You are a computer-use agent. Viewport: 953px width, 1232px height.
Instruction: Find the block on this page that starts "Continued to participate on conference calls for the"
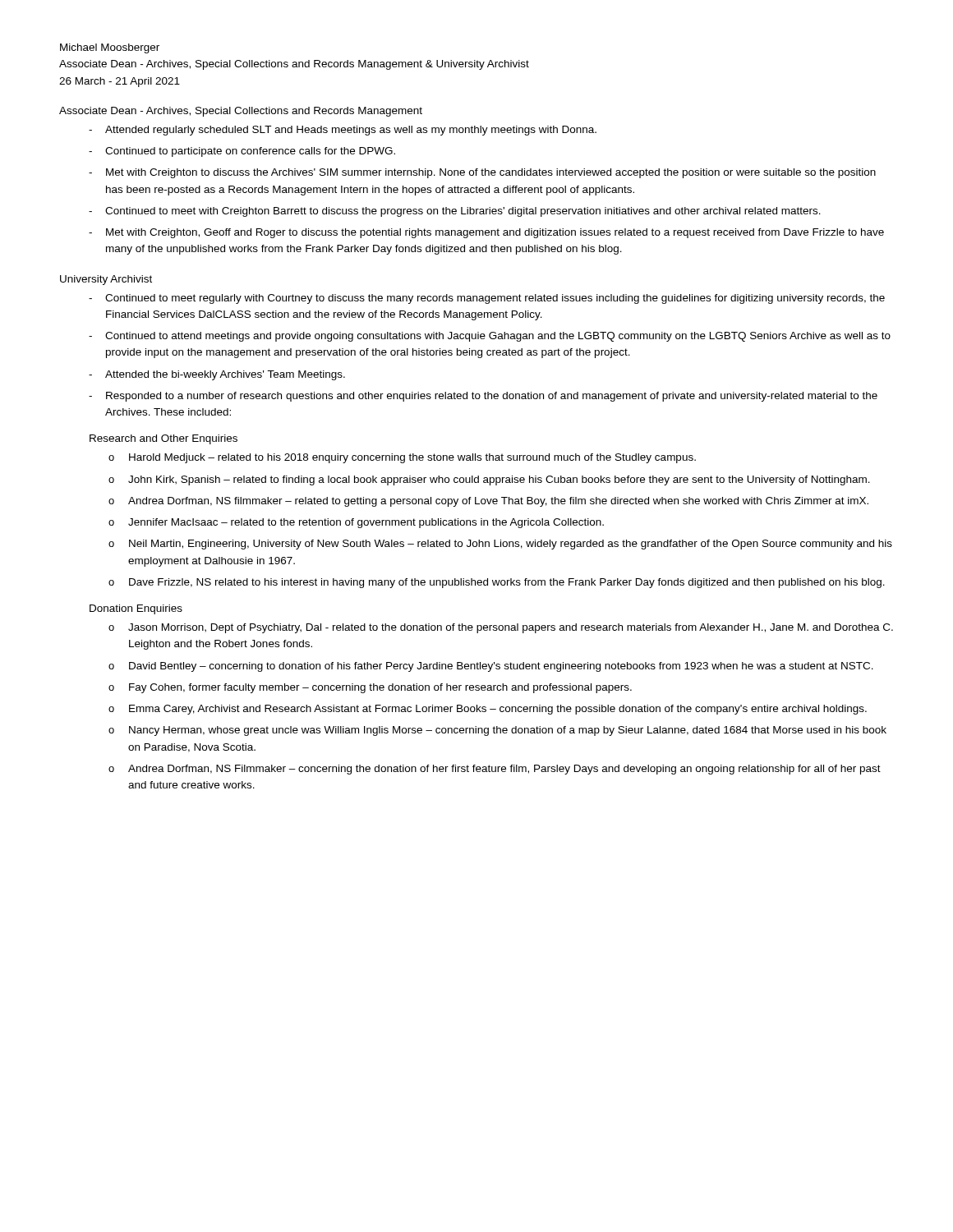pyautogui.click(x=251, y=151)
